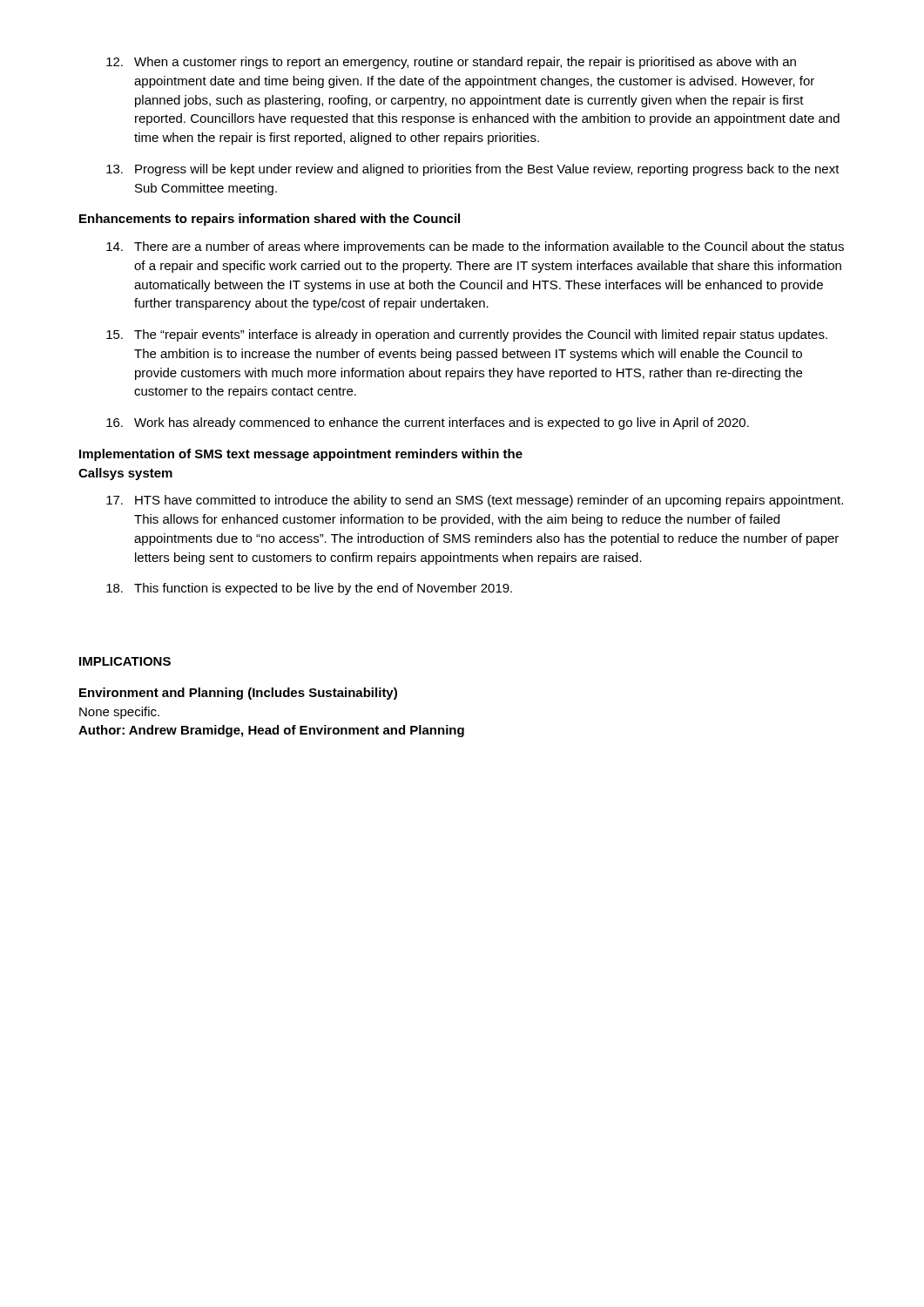This screenshot has width=924, height=1307.
Task: Click the passage that begins "12. When a customer rings to"
Action: [462, 100]
